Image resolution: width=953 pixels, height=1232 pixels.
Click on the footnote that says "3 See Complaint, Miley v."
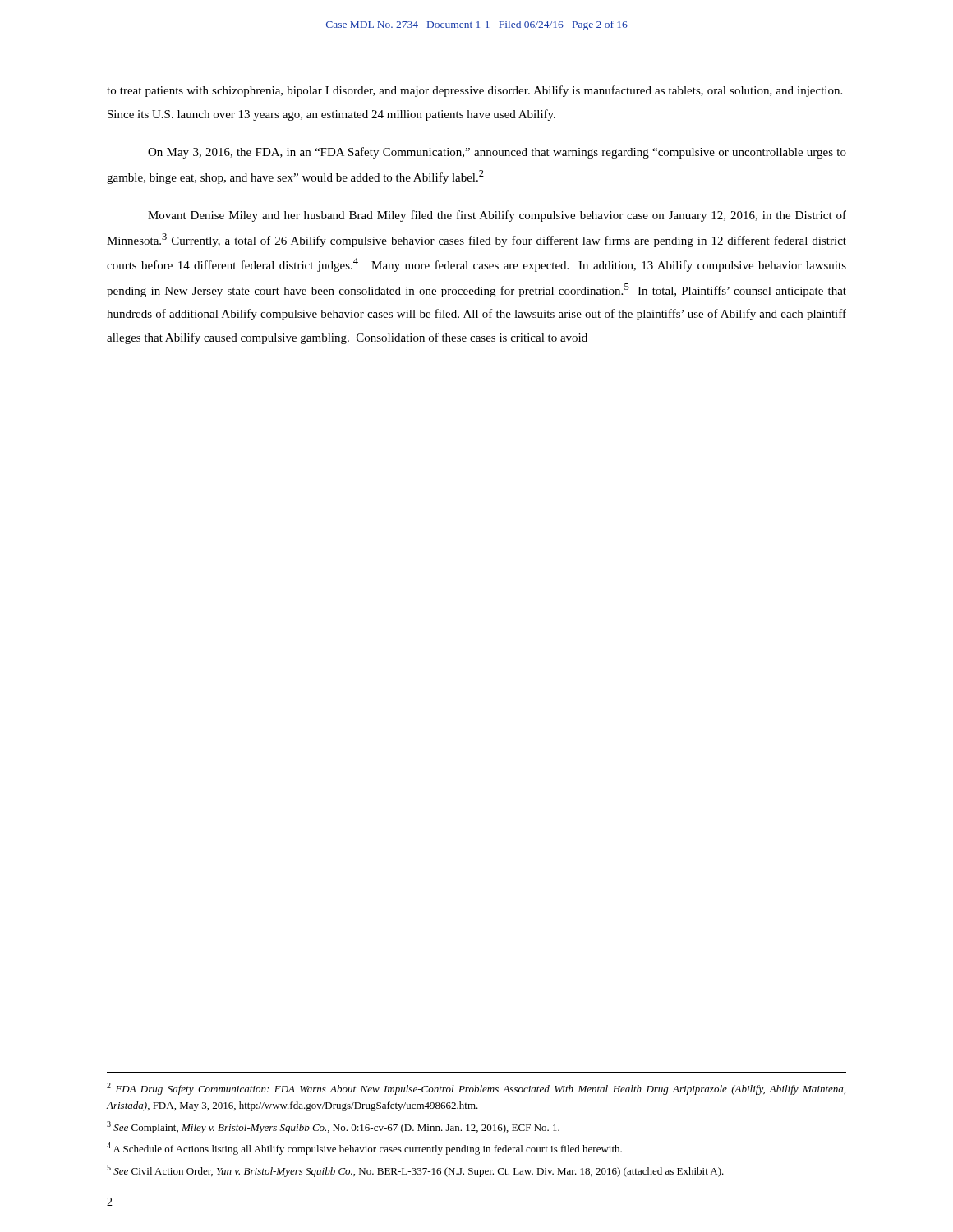click(334, 1126)
